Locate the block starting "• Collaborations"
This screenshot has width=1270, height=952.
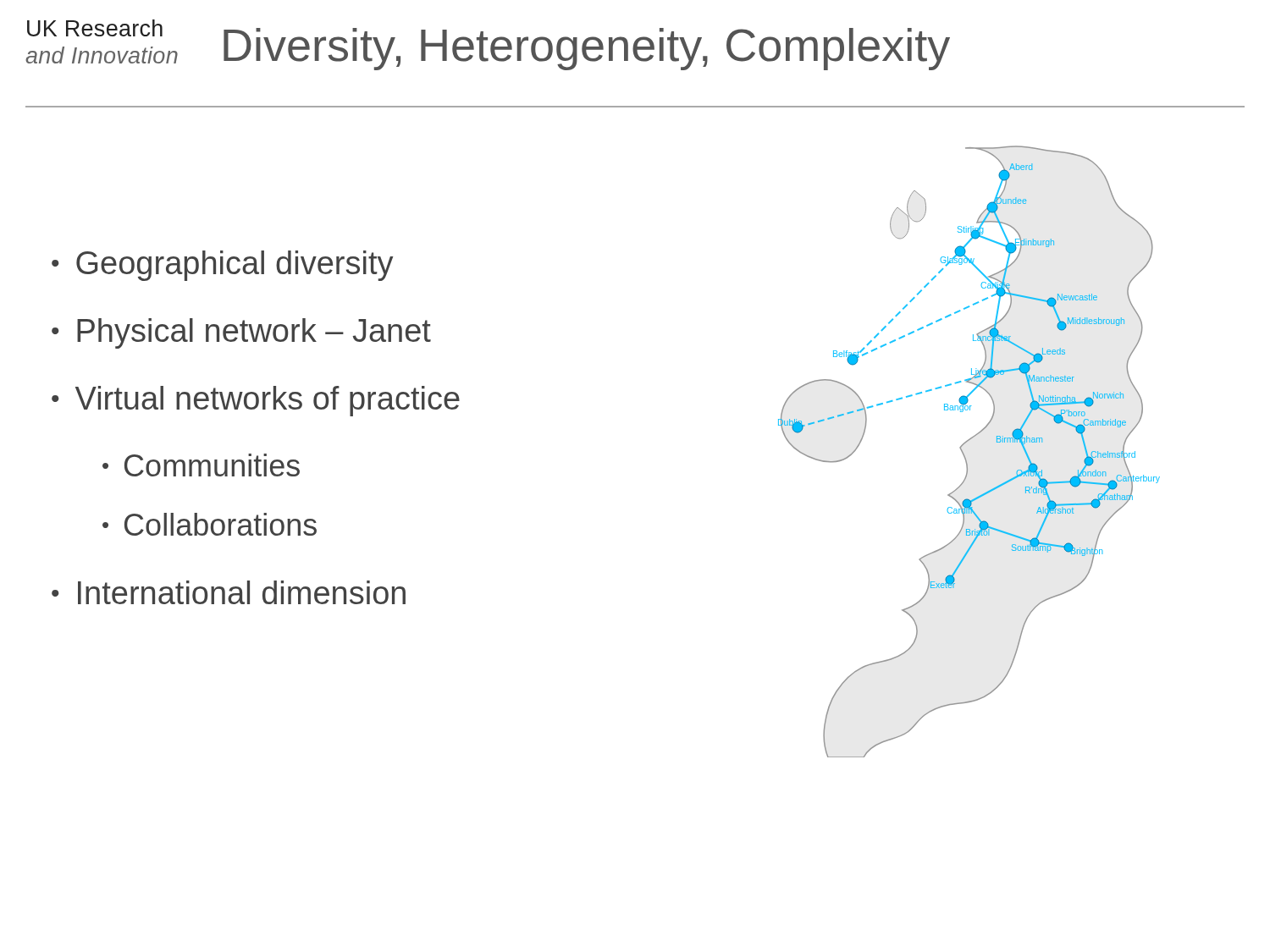click(x=210, y=526)
